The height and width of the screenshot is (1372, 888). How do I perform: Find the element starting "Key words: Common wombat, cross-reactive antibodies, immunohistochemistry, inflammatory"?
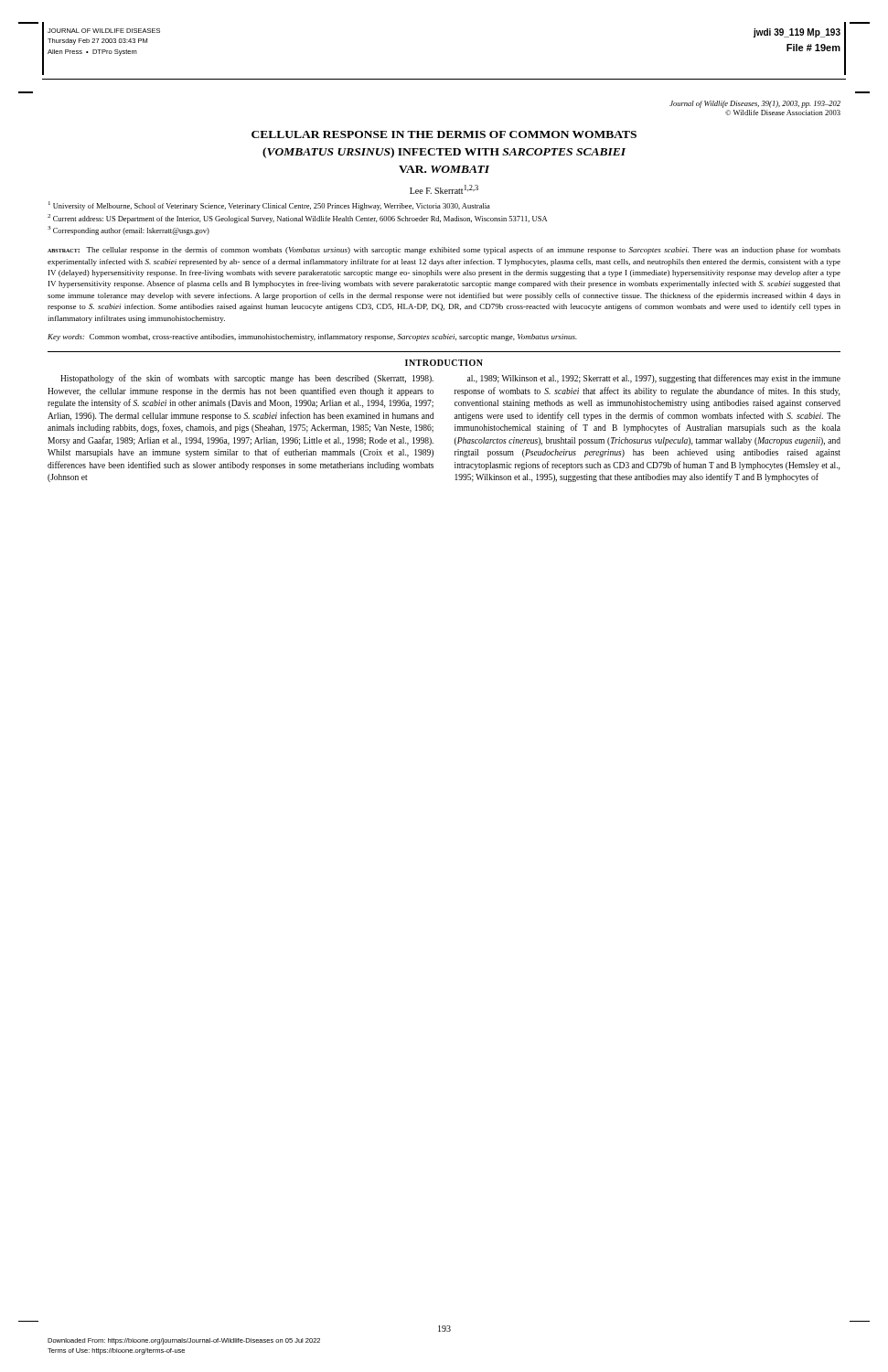[312, 337]
